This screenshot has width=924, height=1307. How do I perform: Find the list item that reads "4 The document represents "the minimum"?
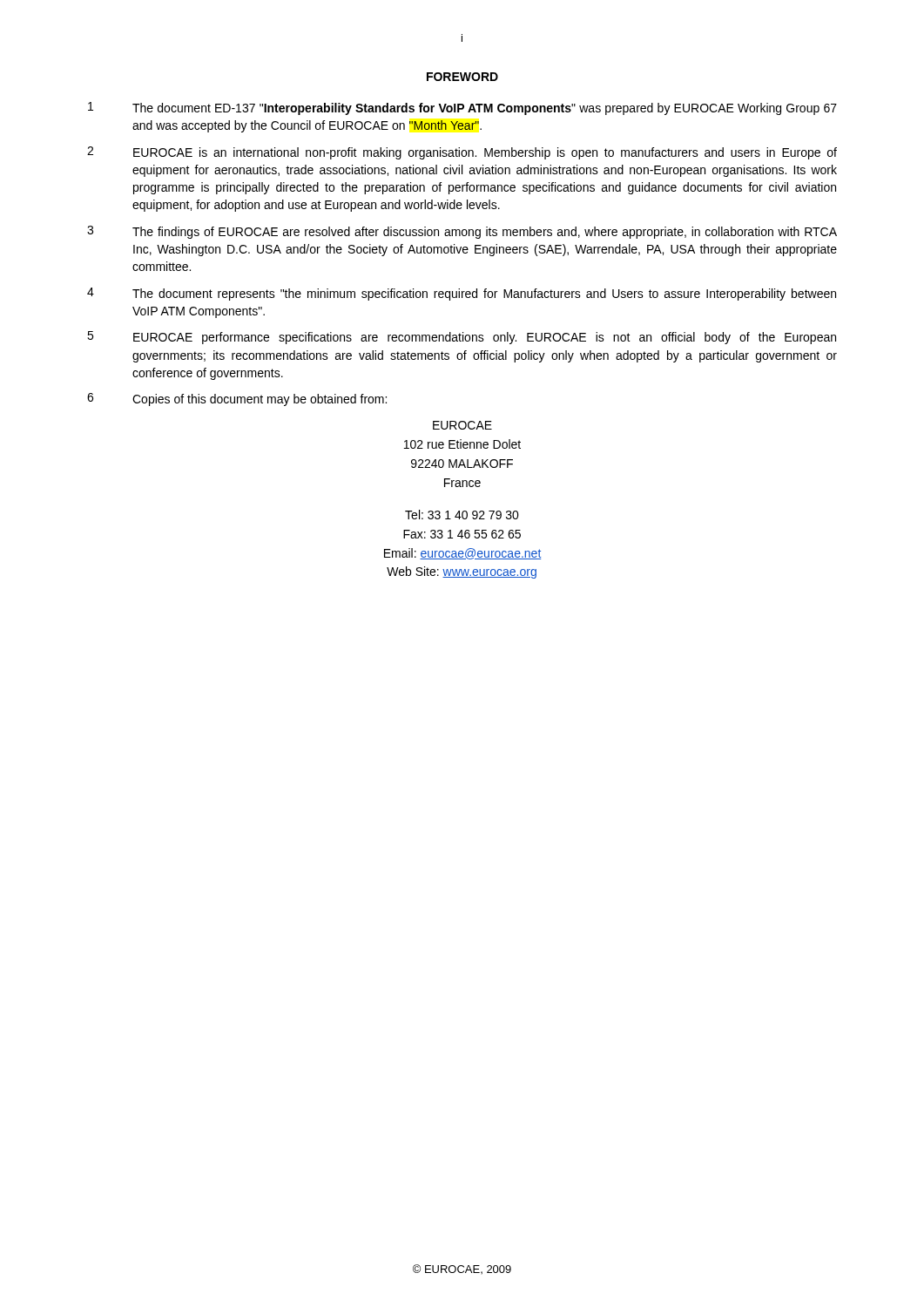coord(462,302)
